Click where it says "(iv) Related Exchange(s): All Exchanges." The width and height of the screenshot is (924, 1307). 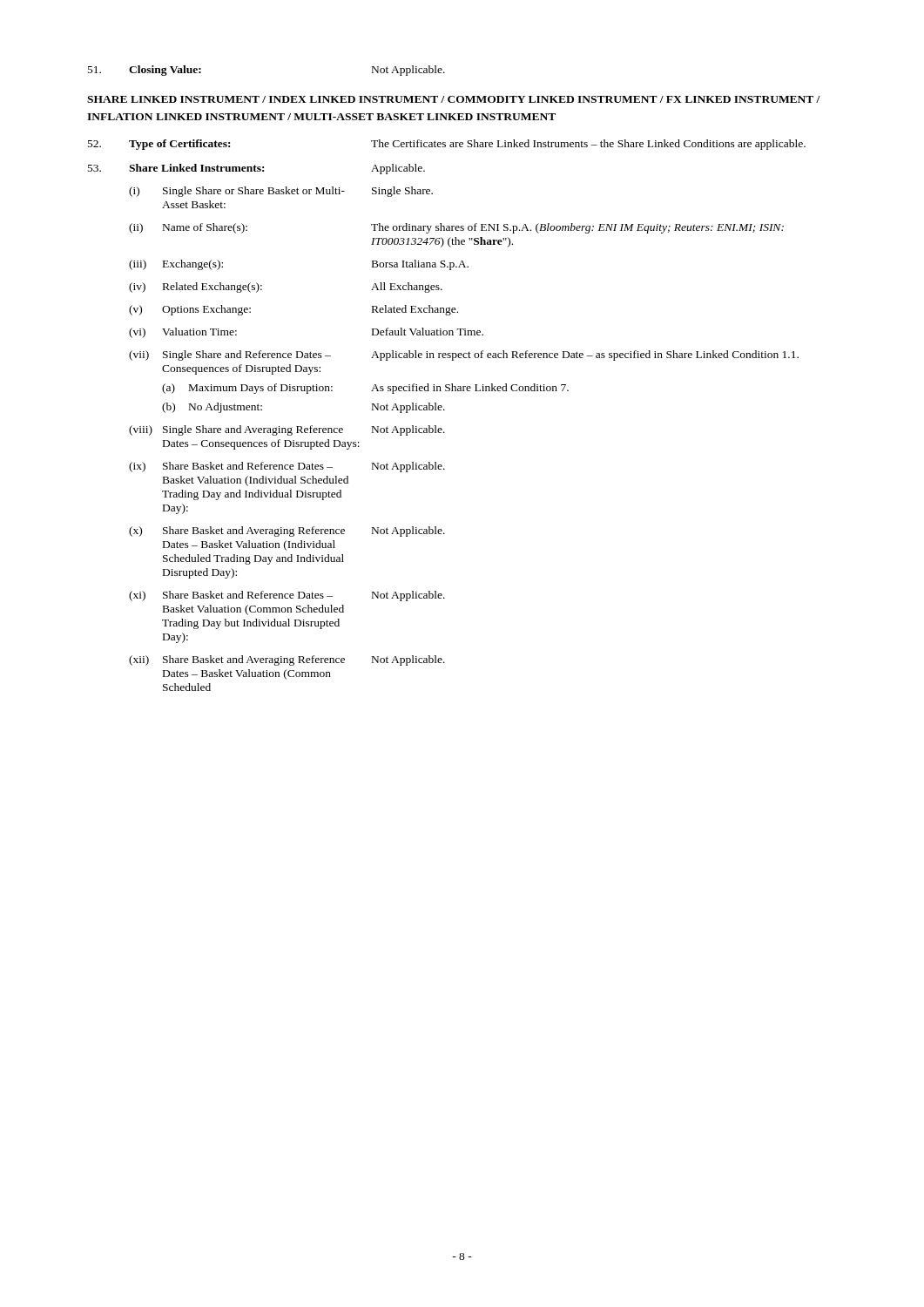[x=210, y=287]
